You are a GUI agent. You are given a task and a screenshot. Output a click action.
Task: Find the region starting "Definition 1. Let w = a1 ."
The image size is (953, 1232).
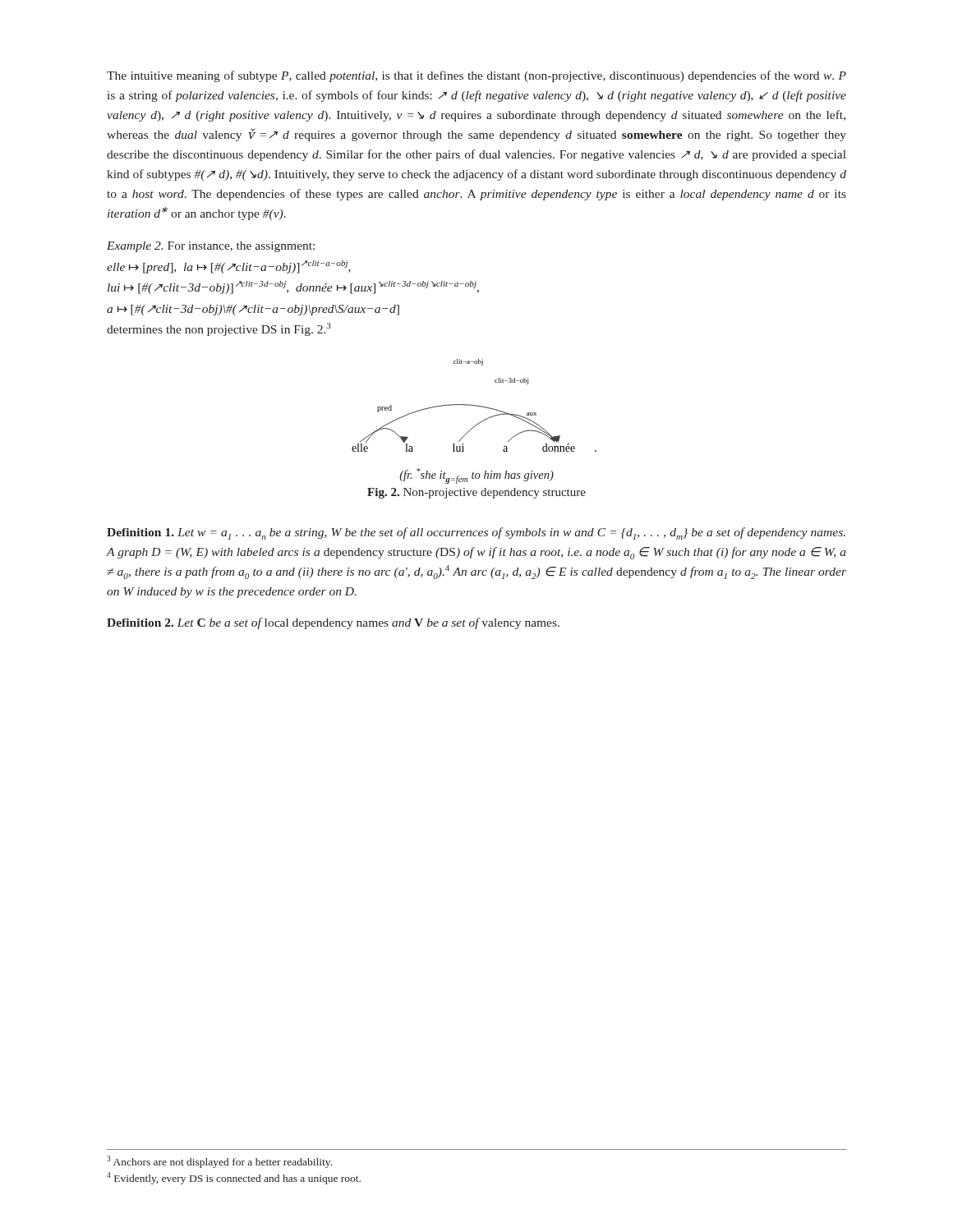(476, 561)
